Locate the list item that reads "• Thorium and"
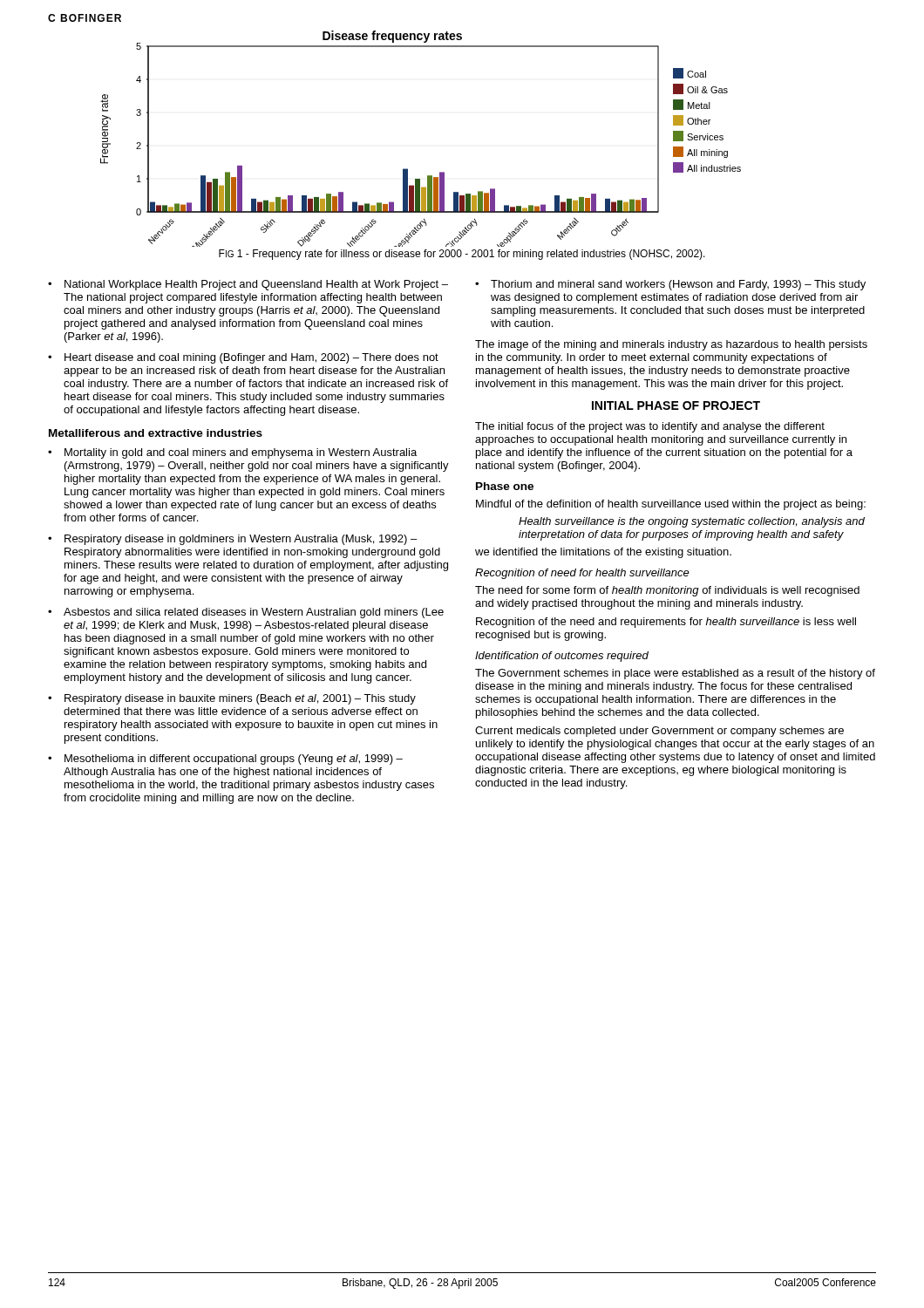The width and height of the screenshot is (924, 1308). point(676,303)
